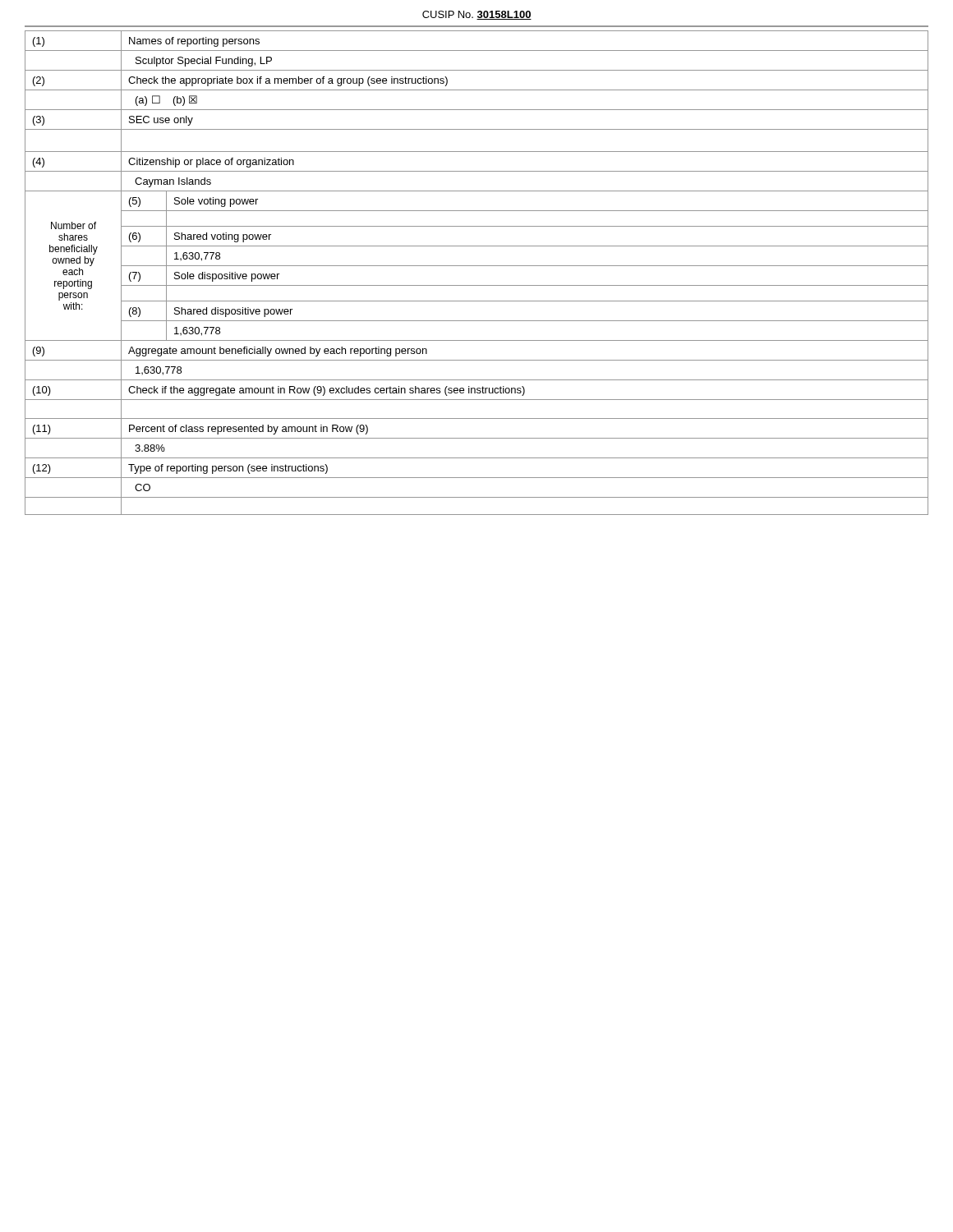Locate the block starting "Shared voting power"
Viewport: 953px width, 1232px height.
pos(222,236)
